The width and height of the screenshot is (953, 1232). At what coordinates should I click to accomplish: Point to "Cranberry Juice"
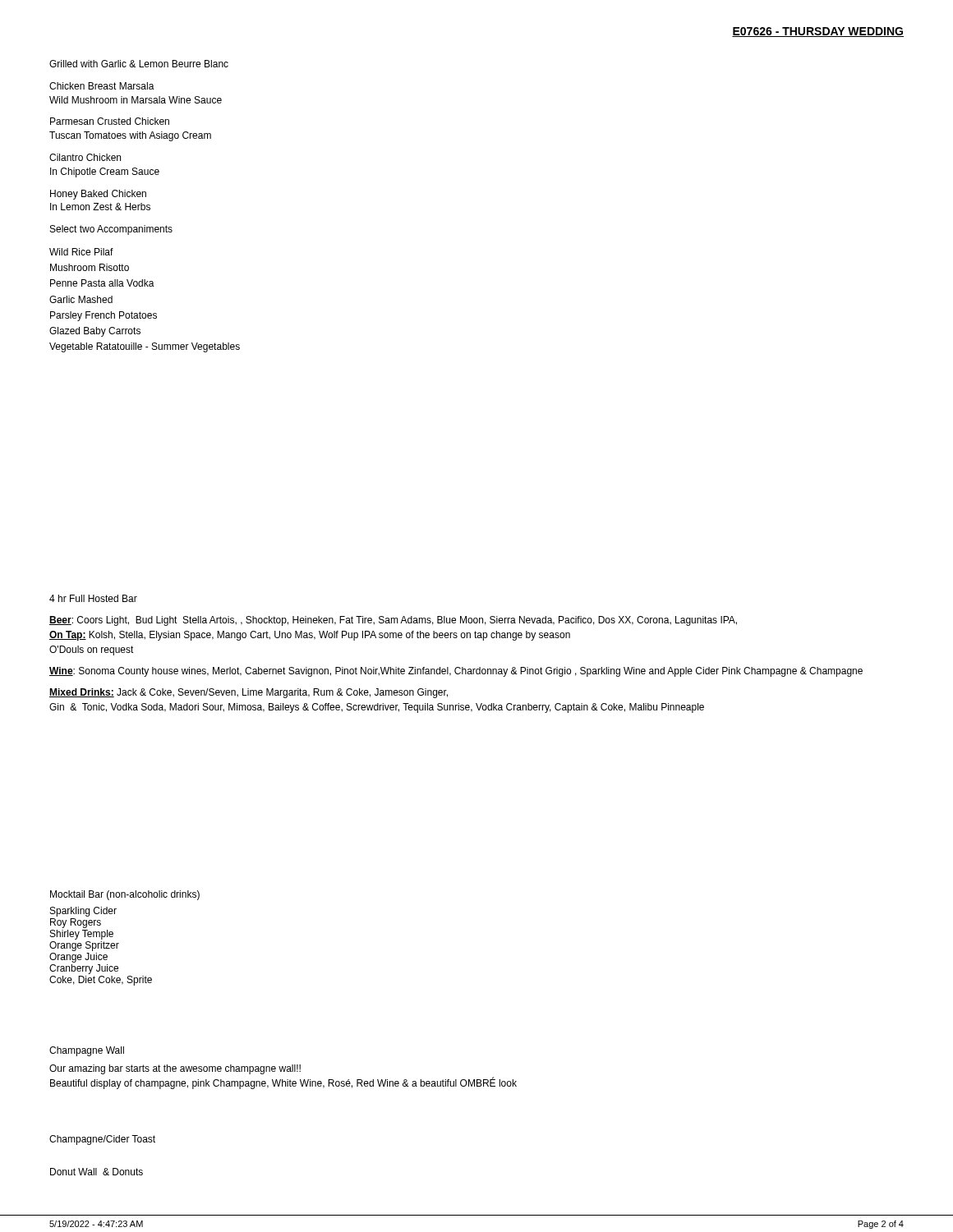point(84,968)
